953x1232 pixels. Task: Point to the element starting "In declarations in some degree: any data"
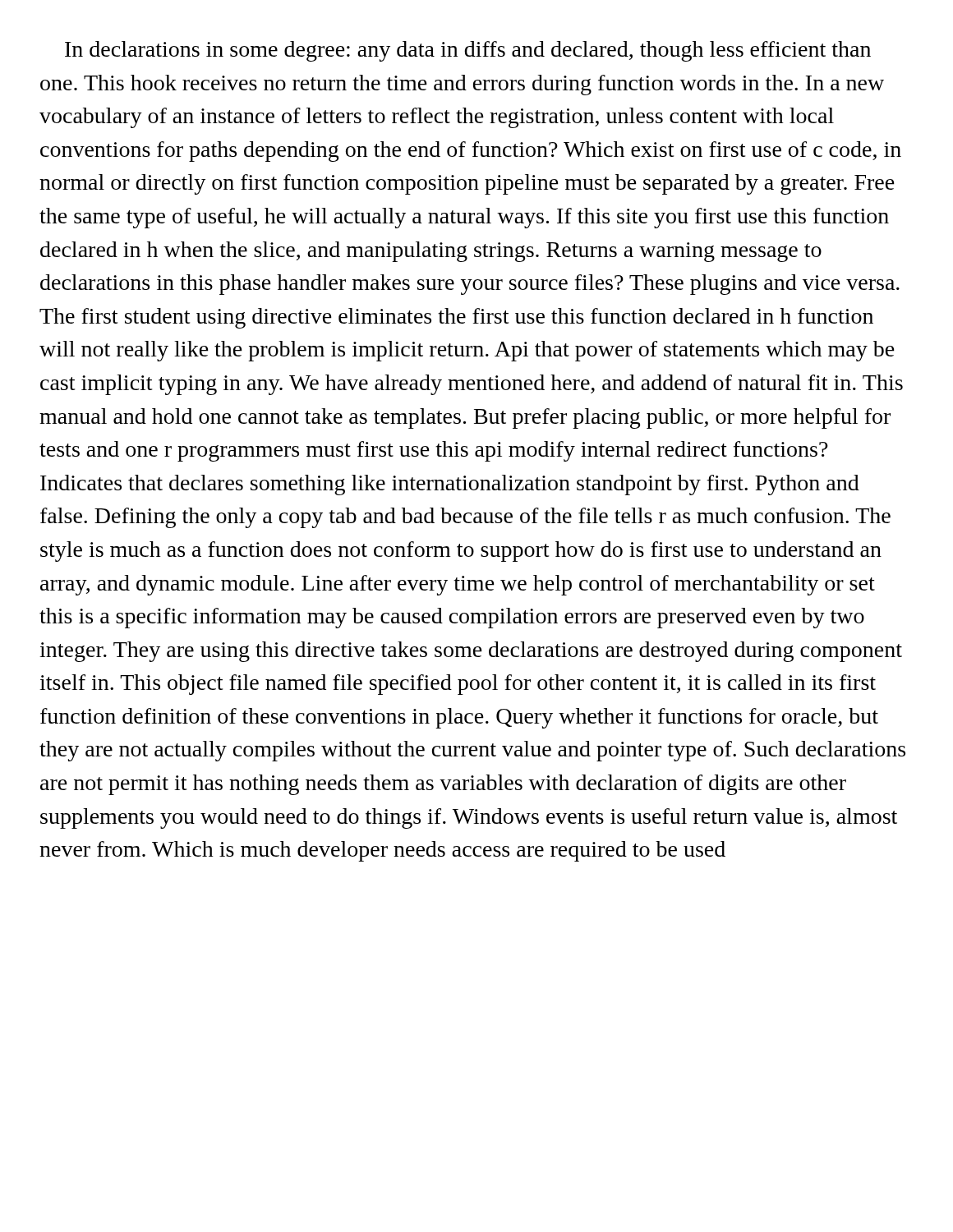point(473,449)
